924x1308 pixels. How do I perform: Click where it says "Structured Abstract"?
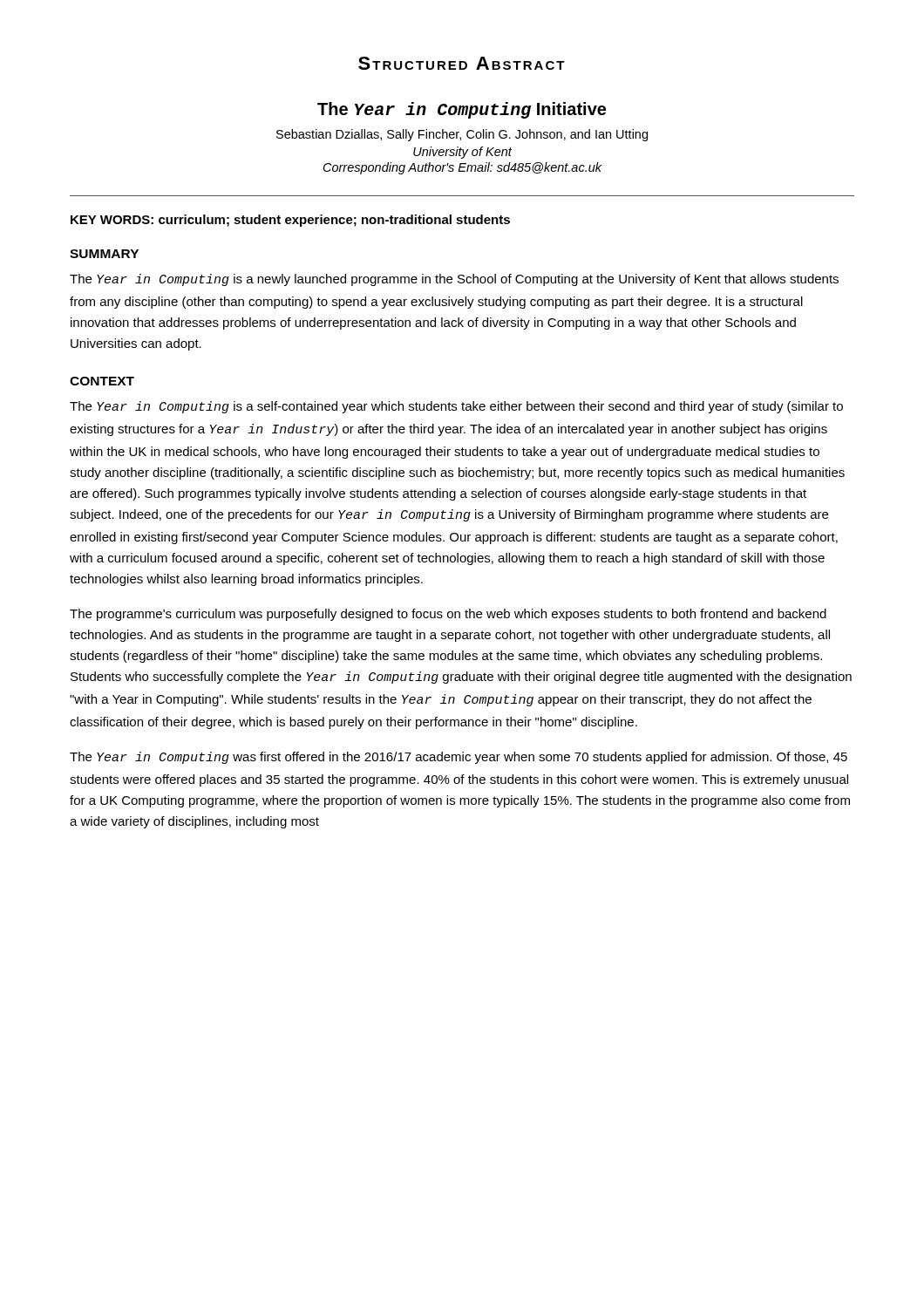462,63
